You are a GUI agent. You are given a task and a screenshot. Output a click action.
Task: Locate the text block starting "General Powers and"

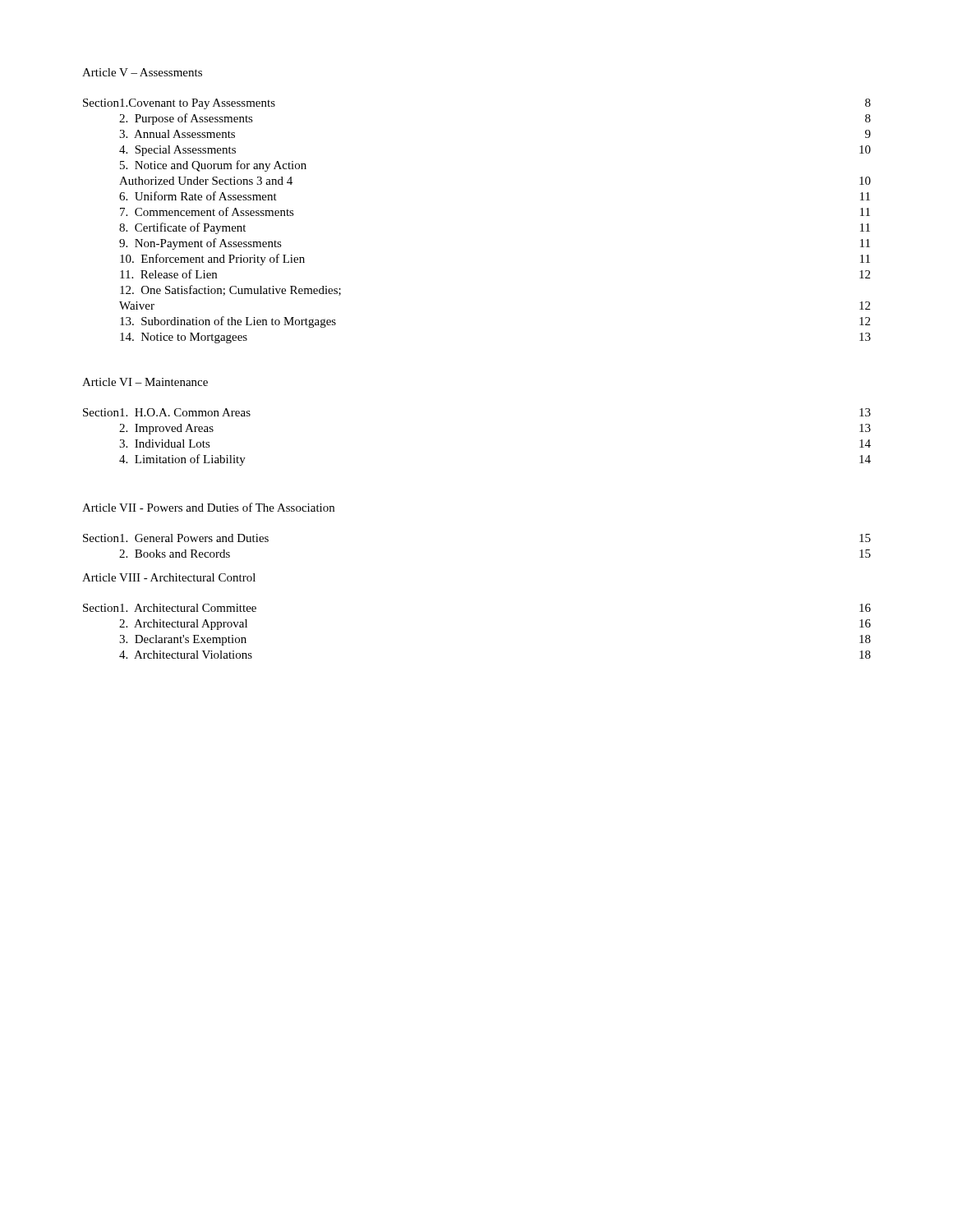coord(194,538)
